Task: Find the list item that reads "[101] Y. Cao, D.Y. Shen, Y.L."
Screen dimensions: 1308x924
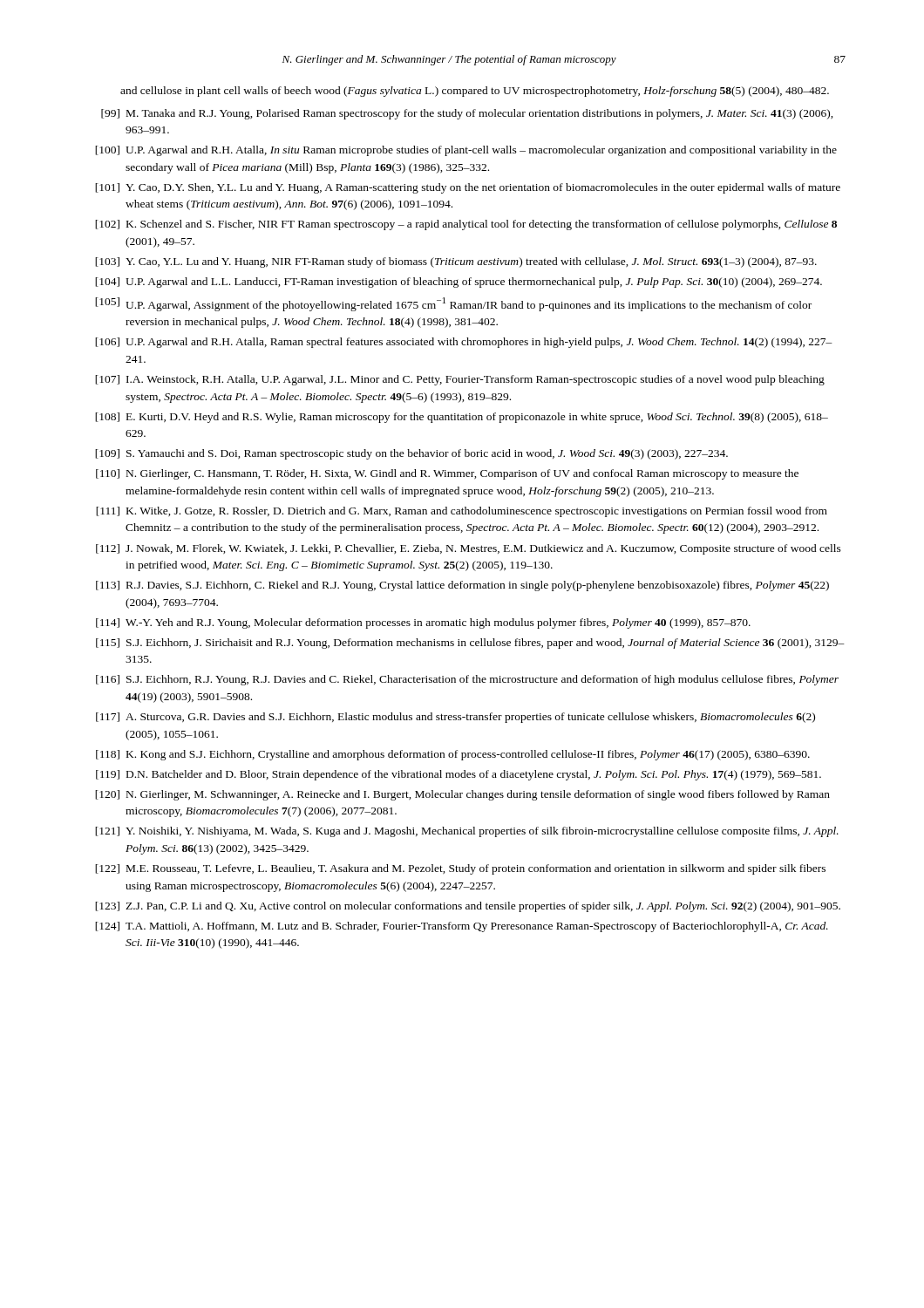Action: 462,196
